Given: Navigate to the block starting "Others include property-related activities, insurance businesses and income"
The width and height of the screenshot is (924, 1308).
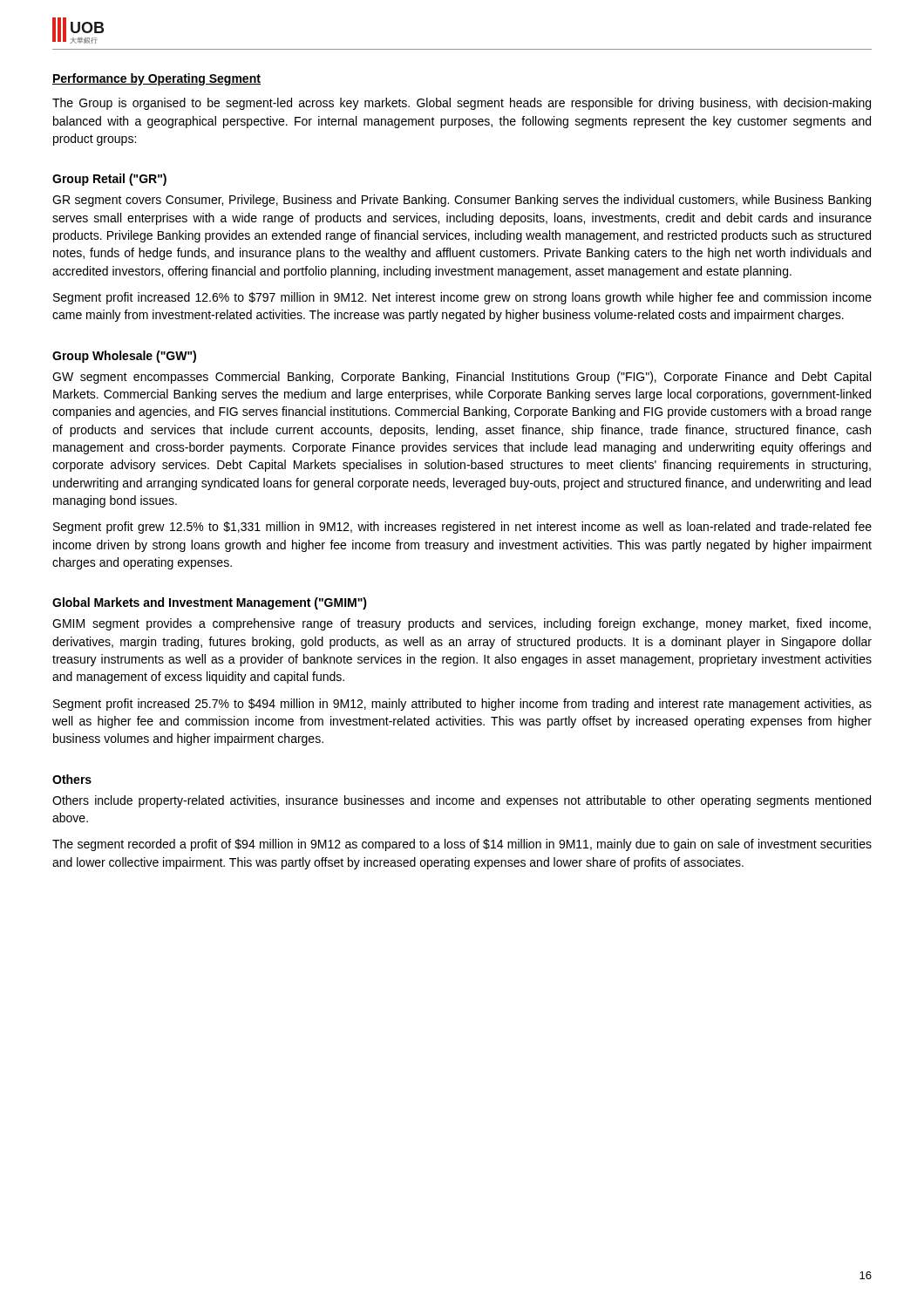Looking at the screenshot, I should tap(462, 809).
